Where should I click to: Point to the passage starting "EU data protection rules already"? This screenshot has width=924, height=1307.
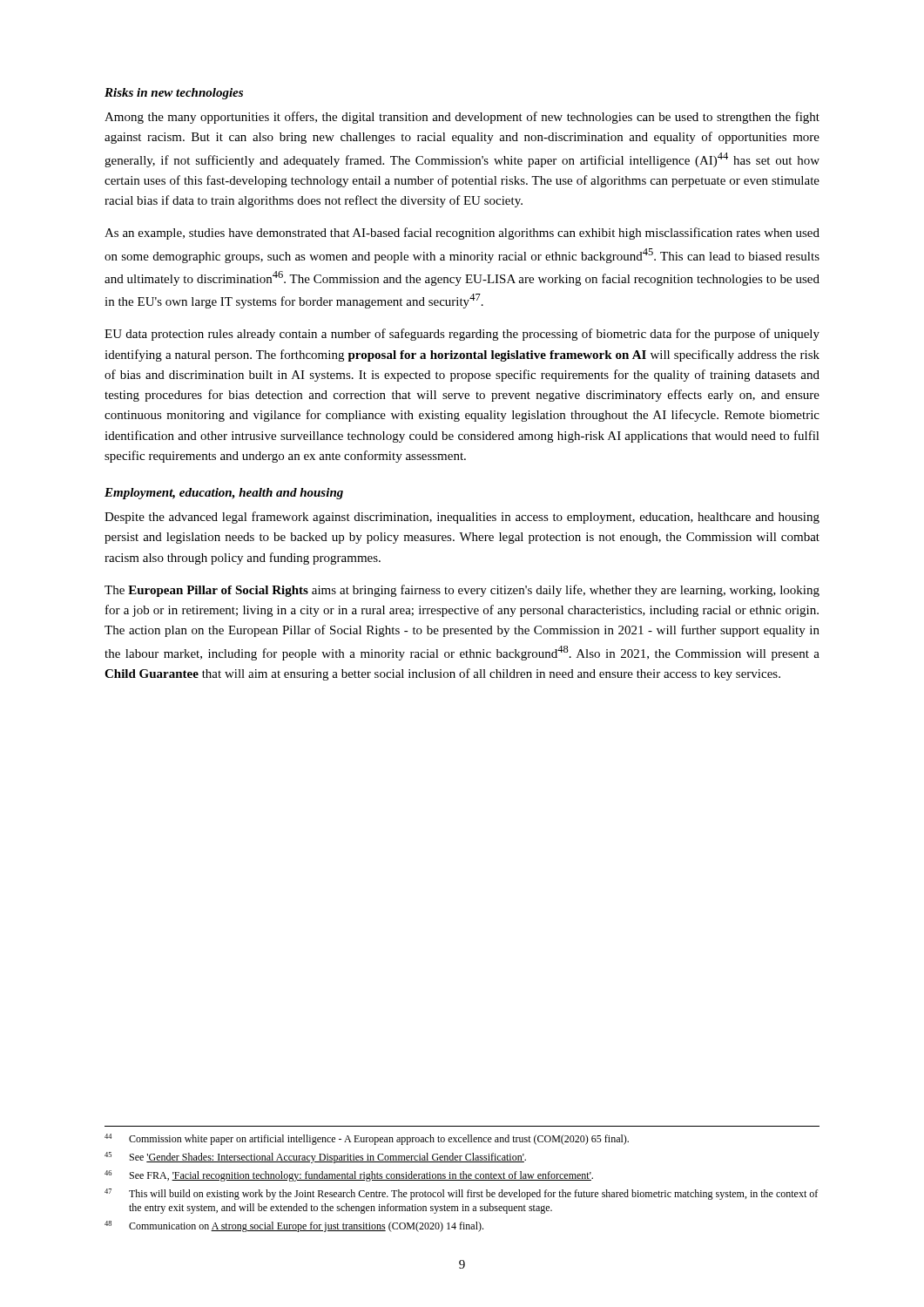[x=462, y=395]
